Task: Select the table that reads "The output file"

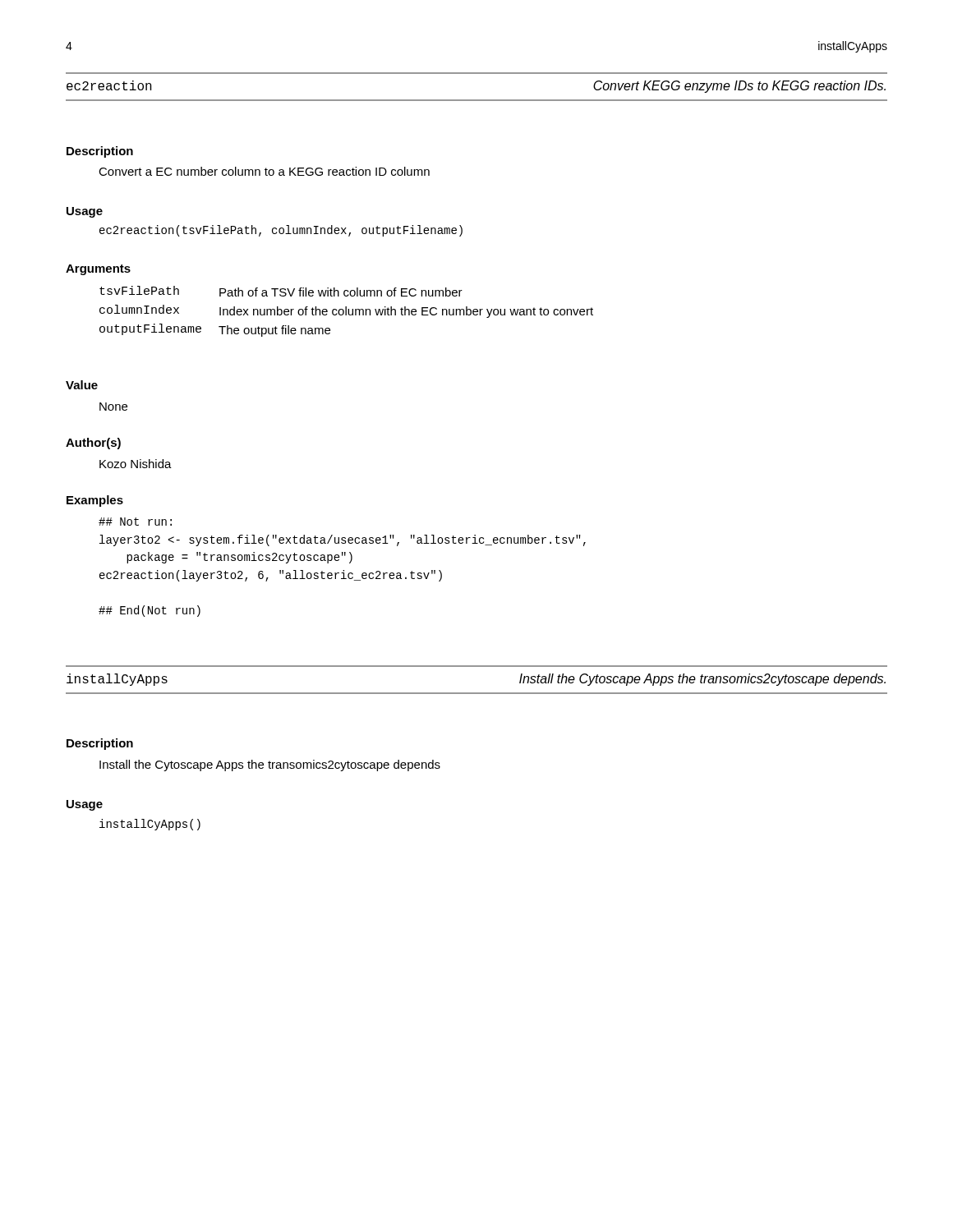Action: 493,311
